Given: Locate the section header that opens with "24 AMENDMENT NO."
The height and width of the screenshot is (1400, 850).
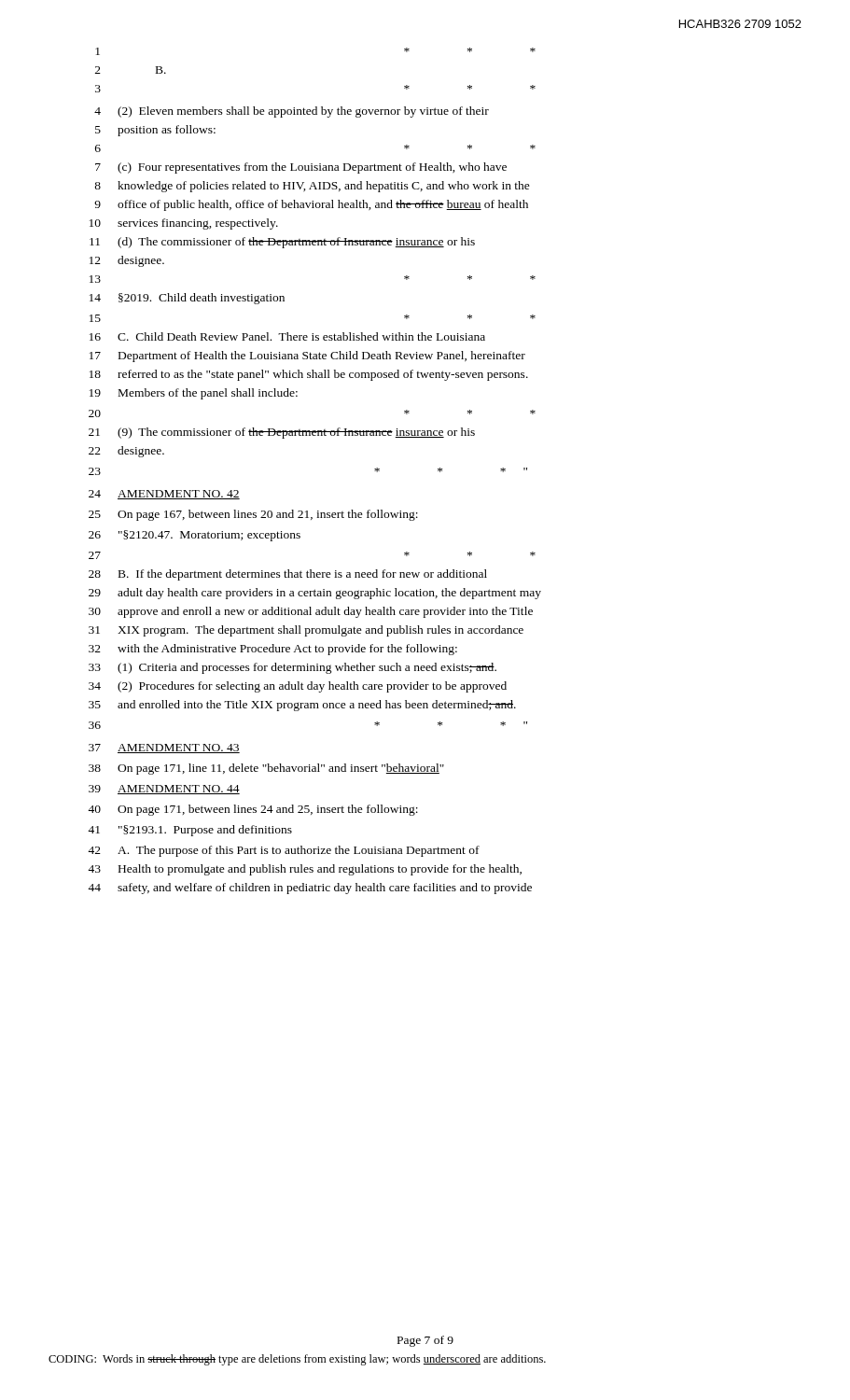Looking at the screenshot, I should 164,495.
